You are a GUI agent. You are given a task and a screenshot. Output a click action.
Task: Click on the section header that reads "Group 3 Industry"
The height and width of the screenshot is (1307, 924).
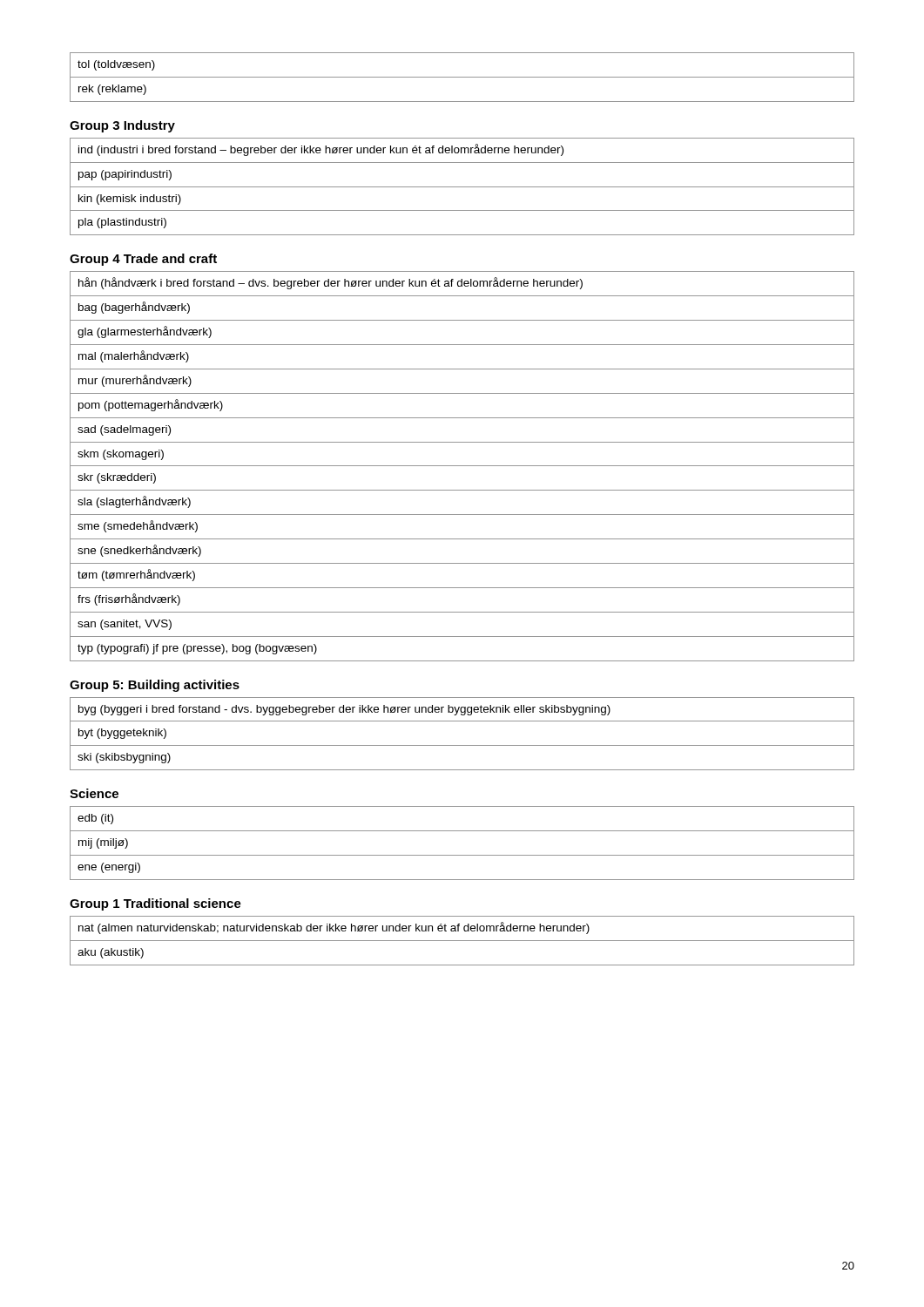point(122,125)
